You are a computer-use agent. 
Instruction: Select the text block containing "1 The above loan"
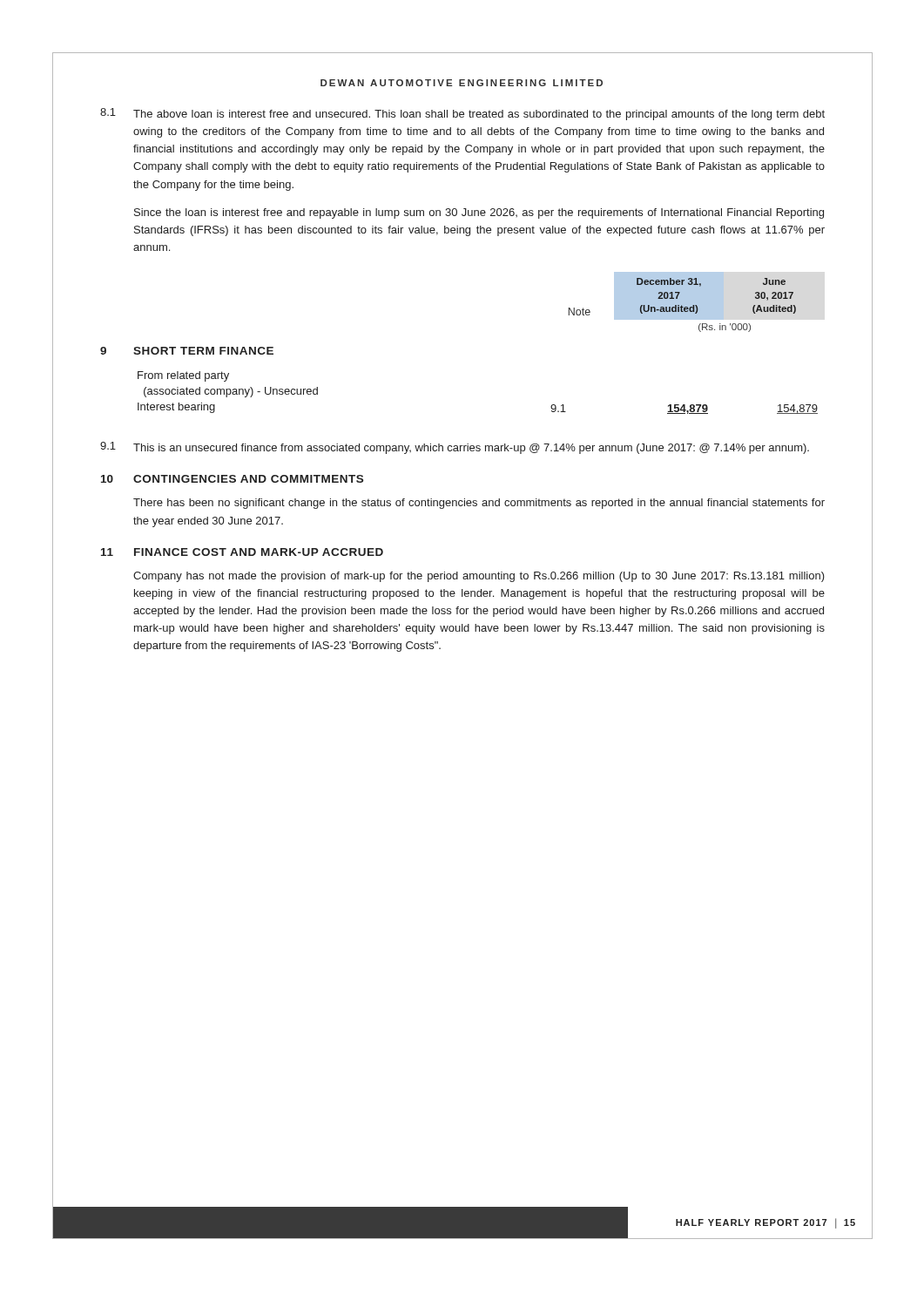pos(462,149)
